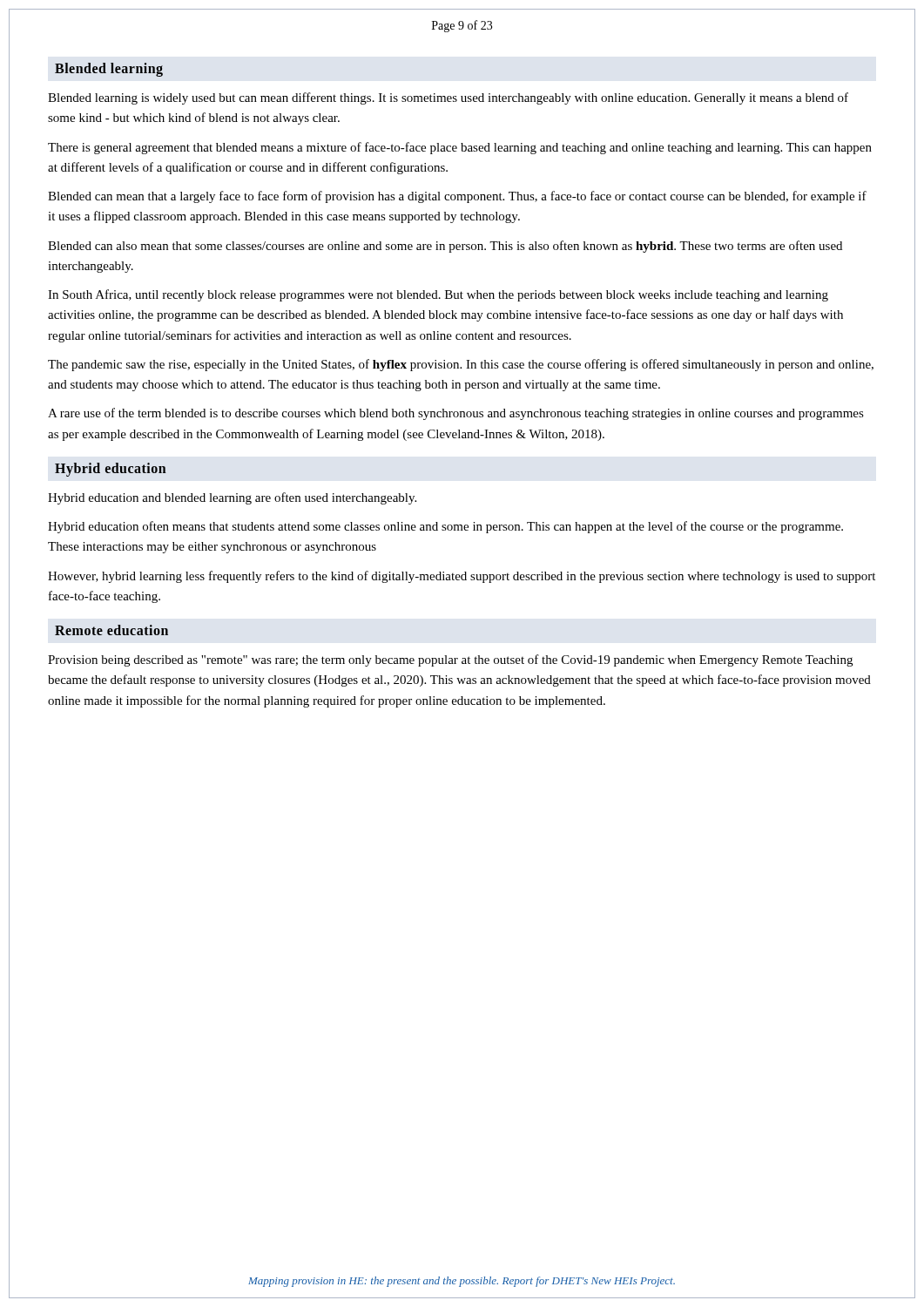Click on the text starting "Blended can also mean that some classes/courses are"
The image size is (924, 1307).
(445, 255)
